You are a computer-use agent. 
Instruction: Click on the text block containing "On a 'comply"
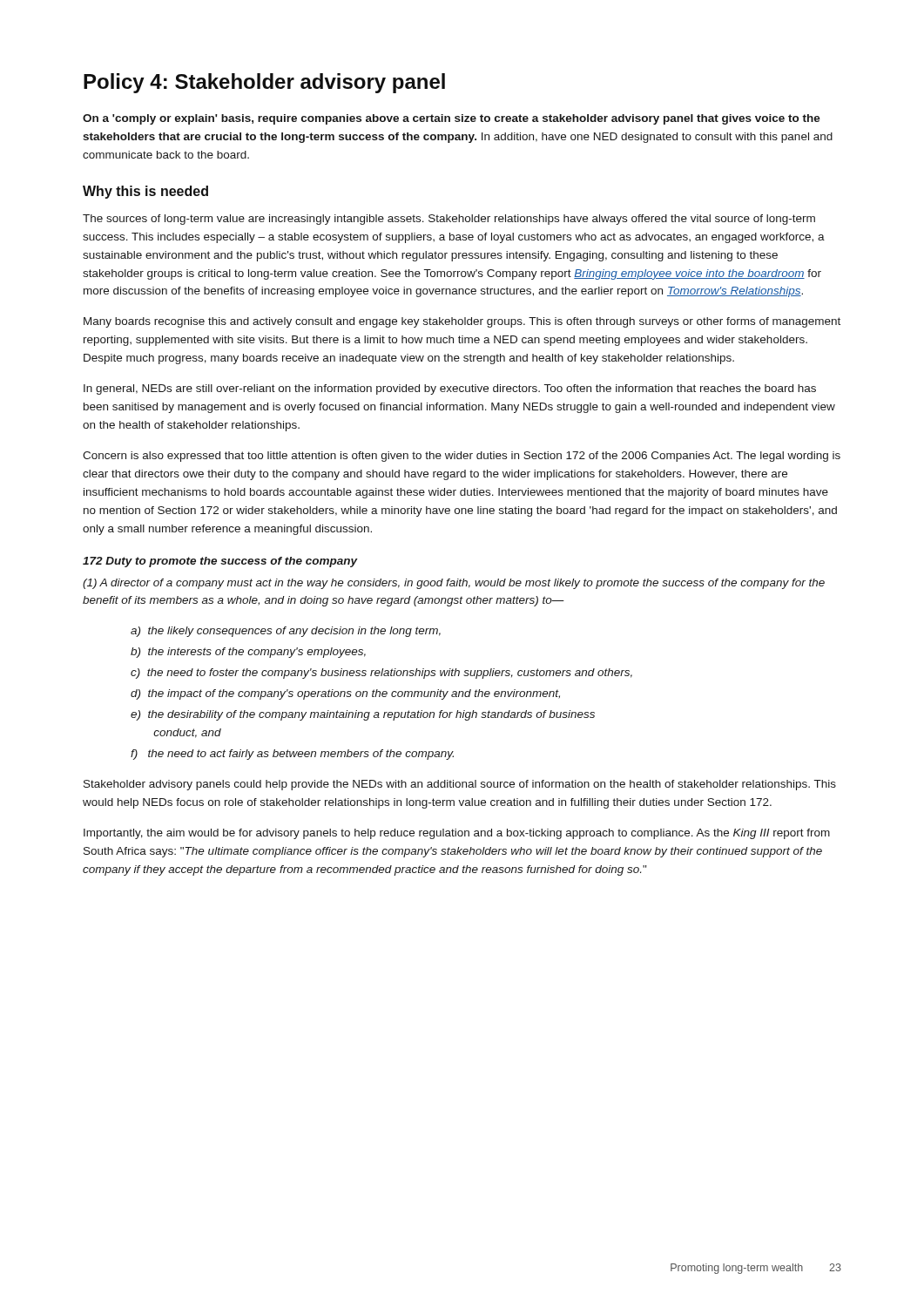tap(458, 136)
